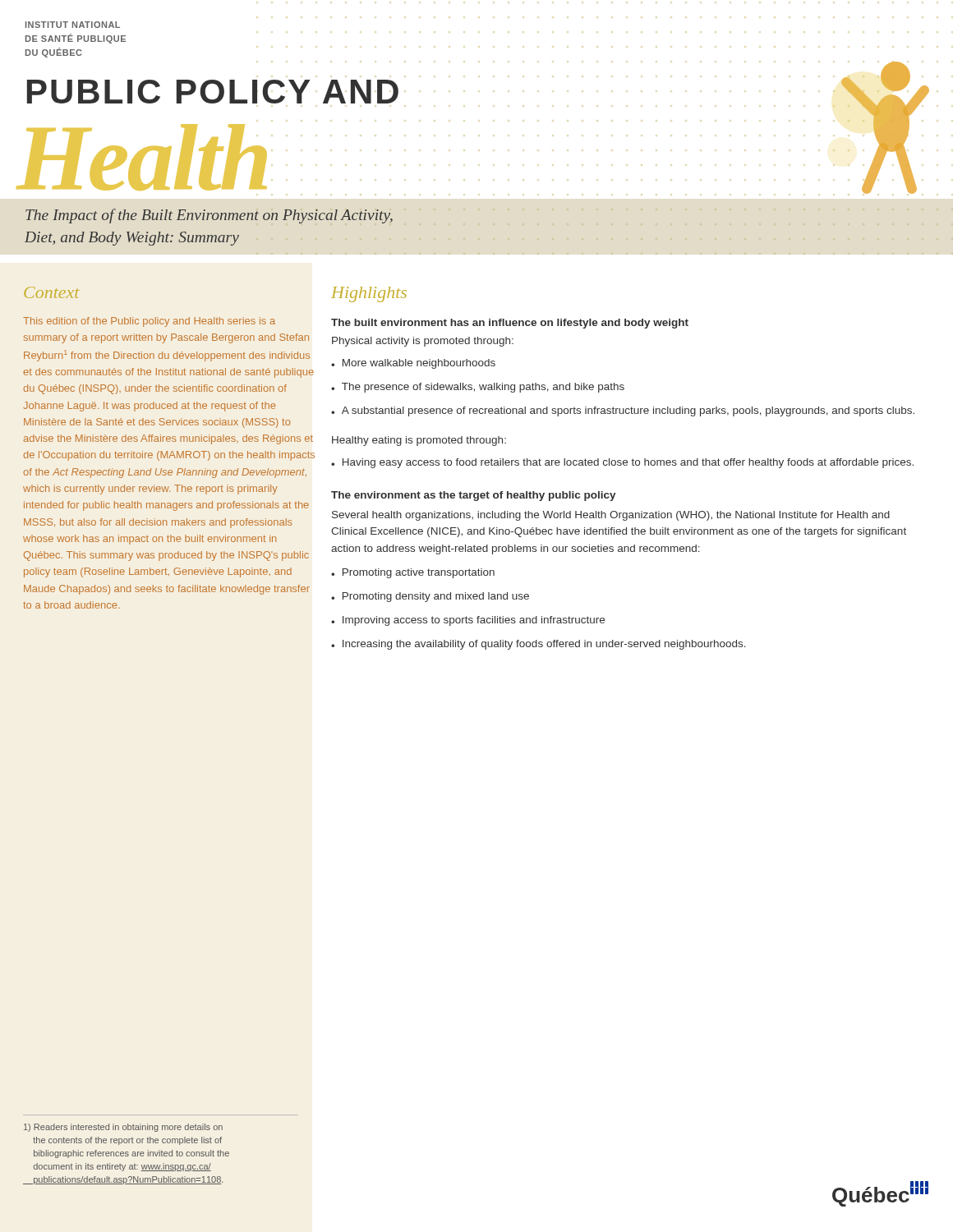Find the illustration

tap(875, 127)
